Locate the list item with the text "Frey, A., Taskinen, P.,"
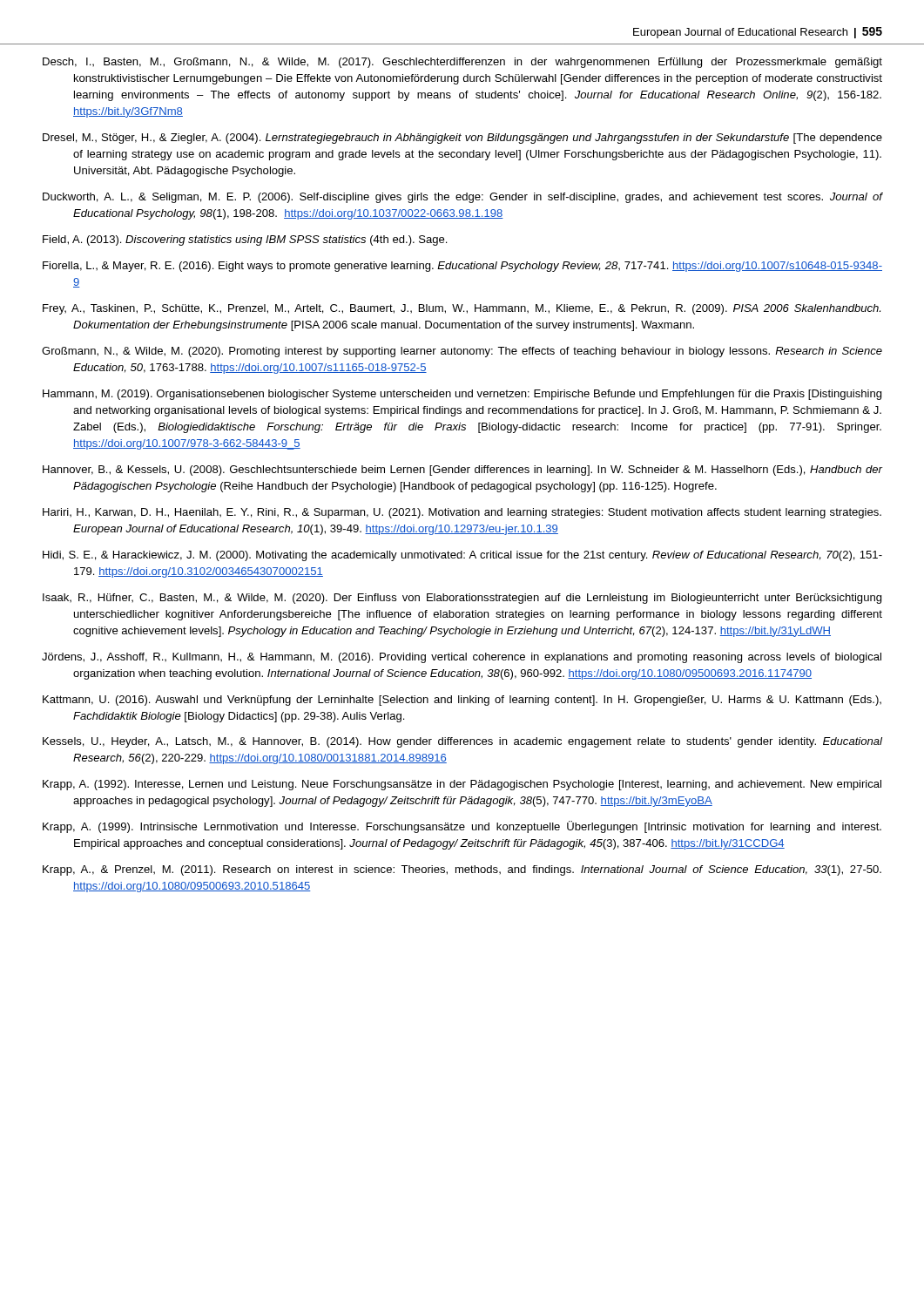 click(x=462, y=316)
